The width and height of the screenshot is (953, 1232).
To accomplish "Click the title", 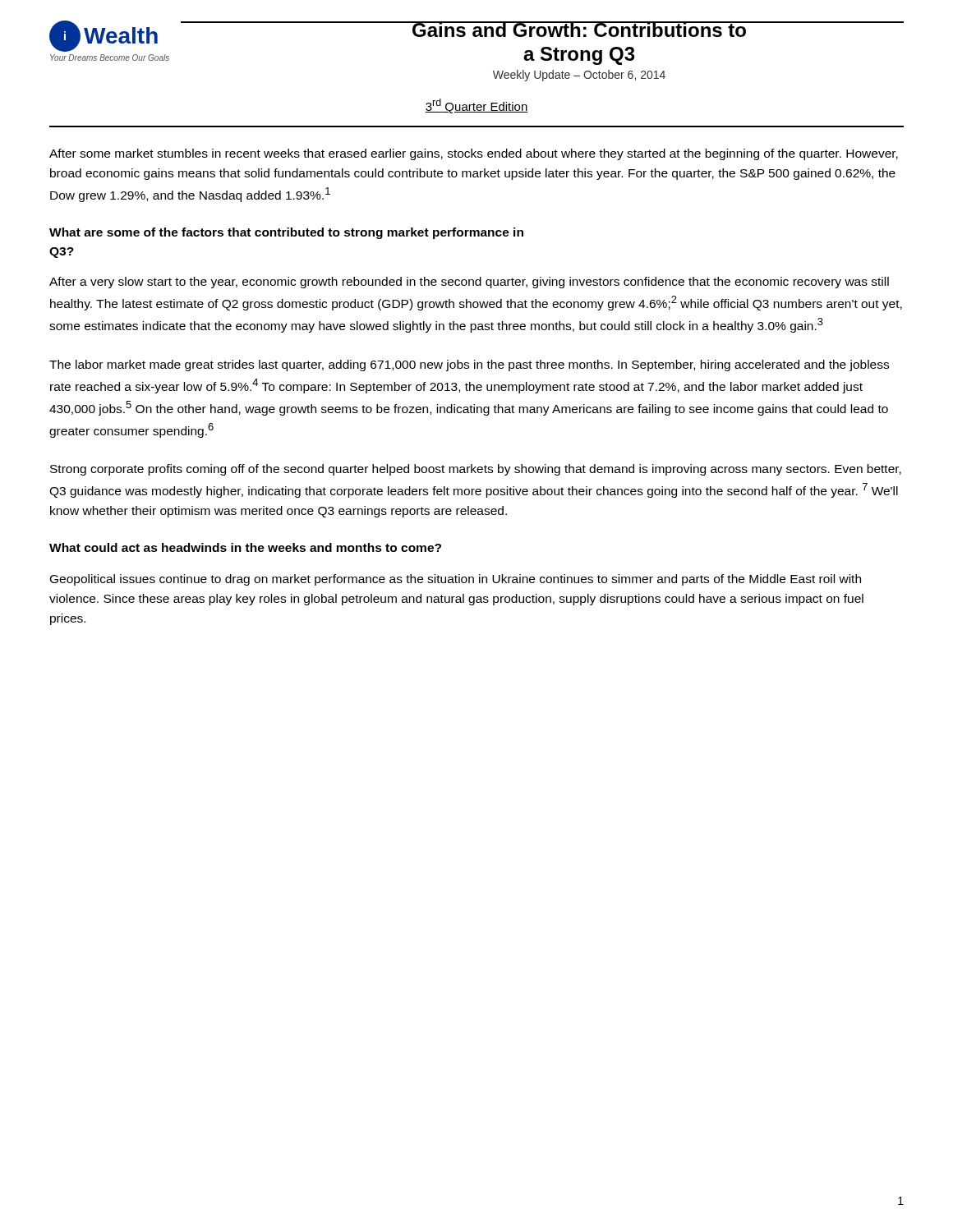I will tap(579, 50).
